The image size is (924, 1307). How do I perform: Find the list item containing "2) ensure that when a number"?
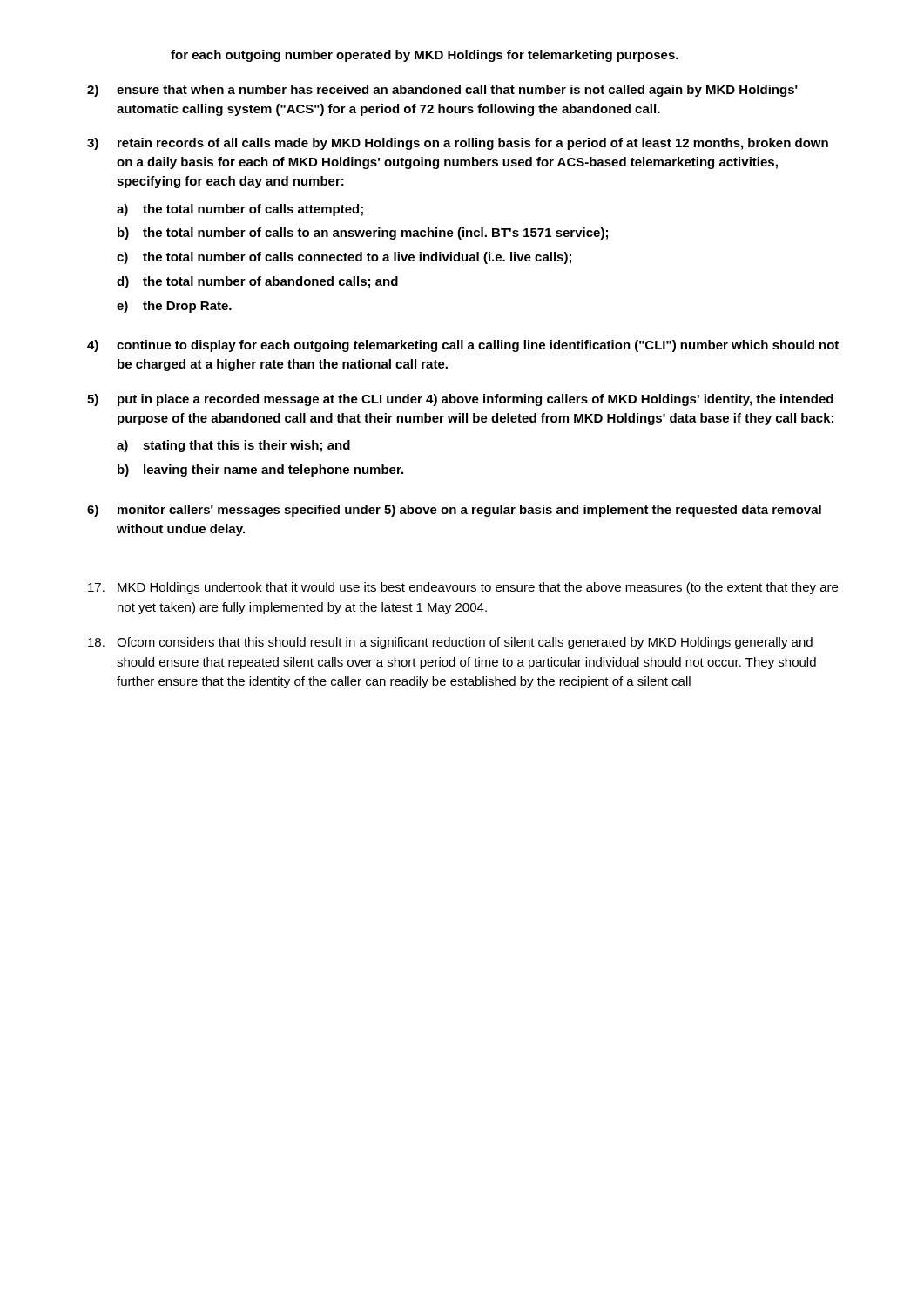click(466, 99)
